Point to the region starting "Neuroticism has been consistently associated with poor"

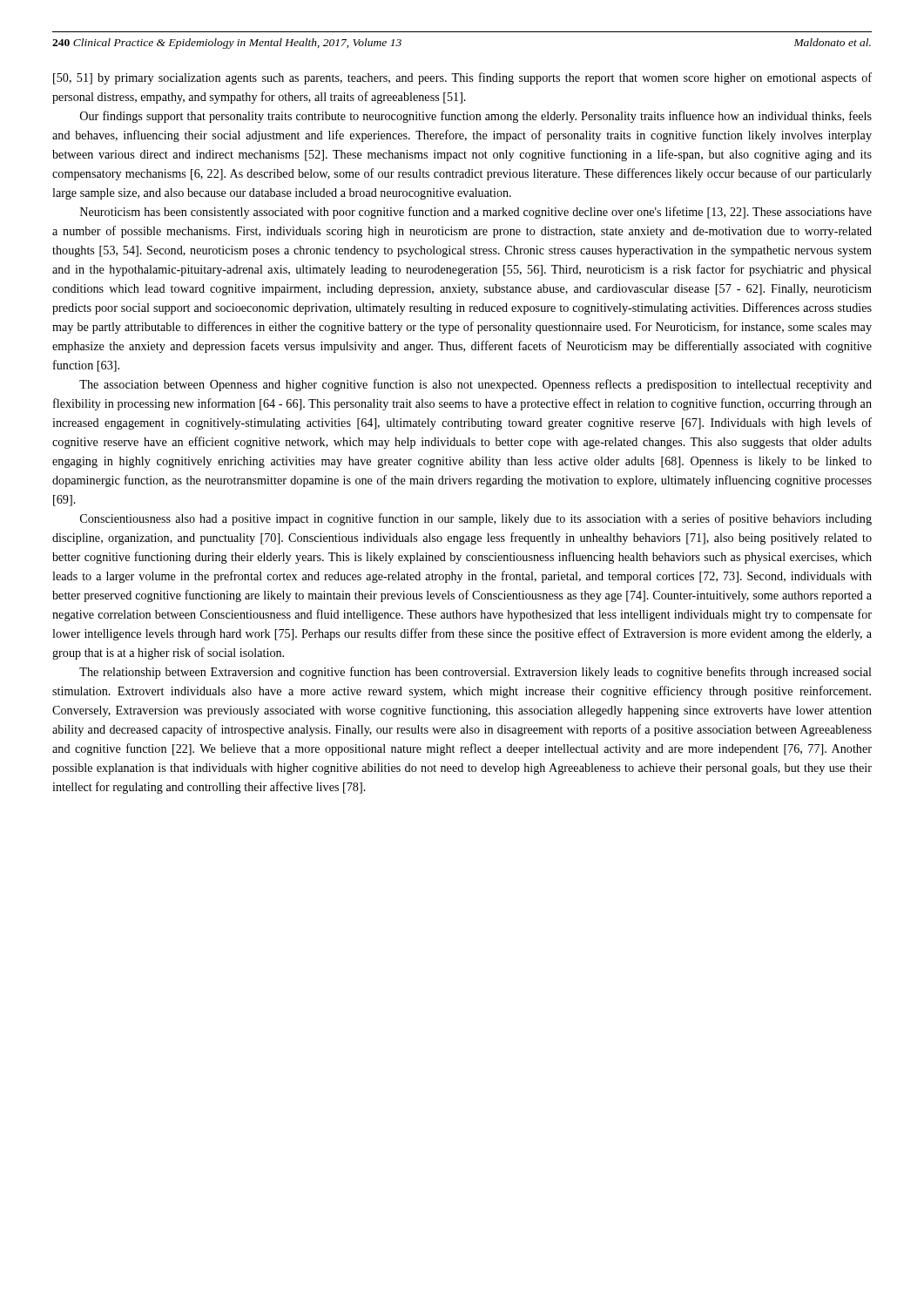click(x=462, y=288)
